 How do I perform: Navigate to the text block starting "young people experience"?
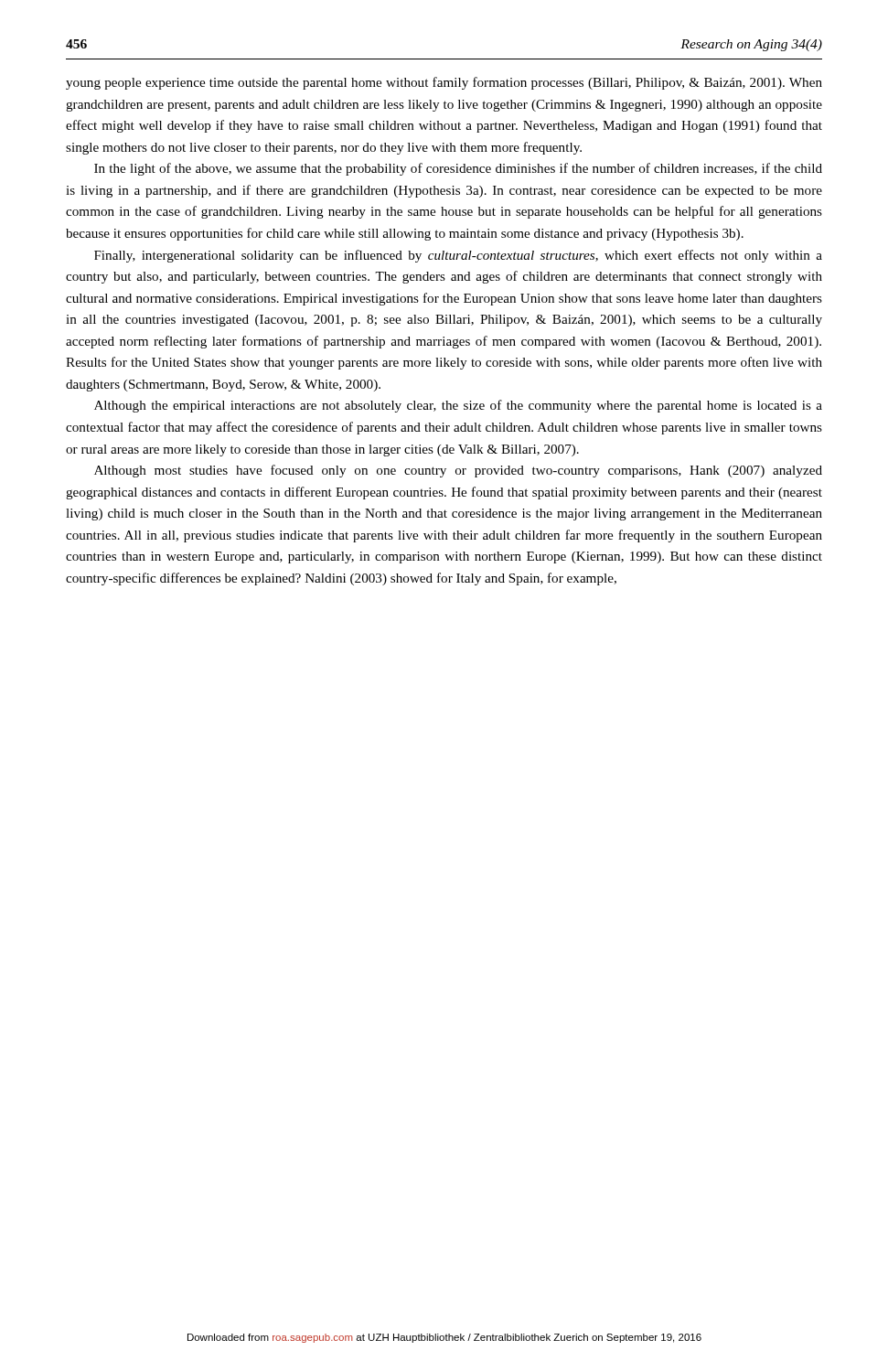(x=444, y=114)
